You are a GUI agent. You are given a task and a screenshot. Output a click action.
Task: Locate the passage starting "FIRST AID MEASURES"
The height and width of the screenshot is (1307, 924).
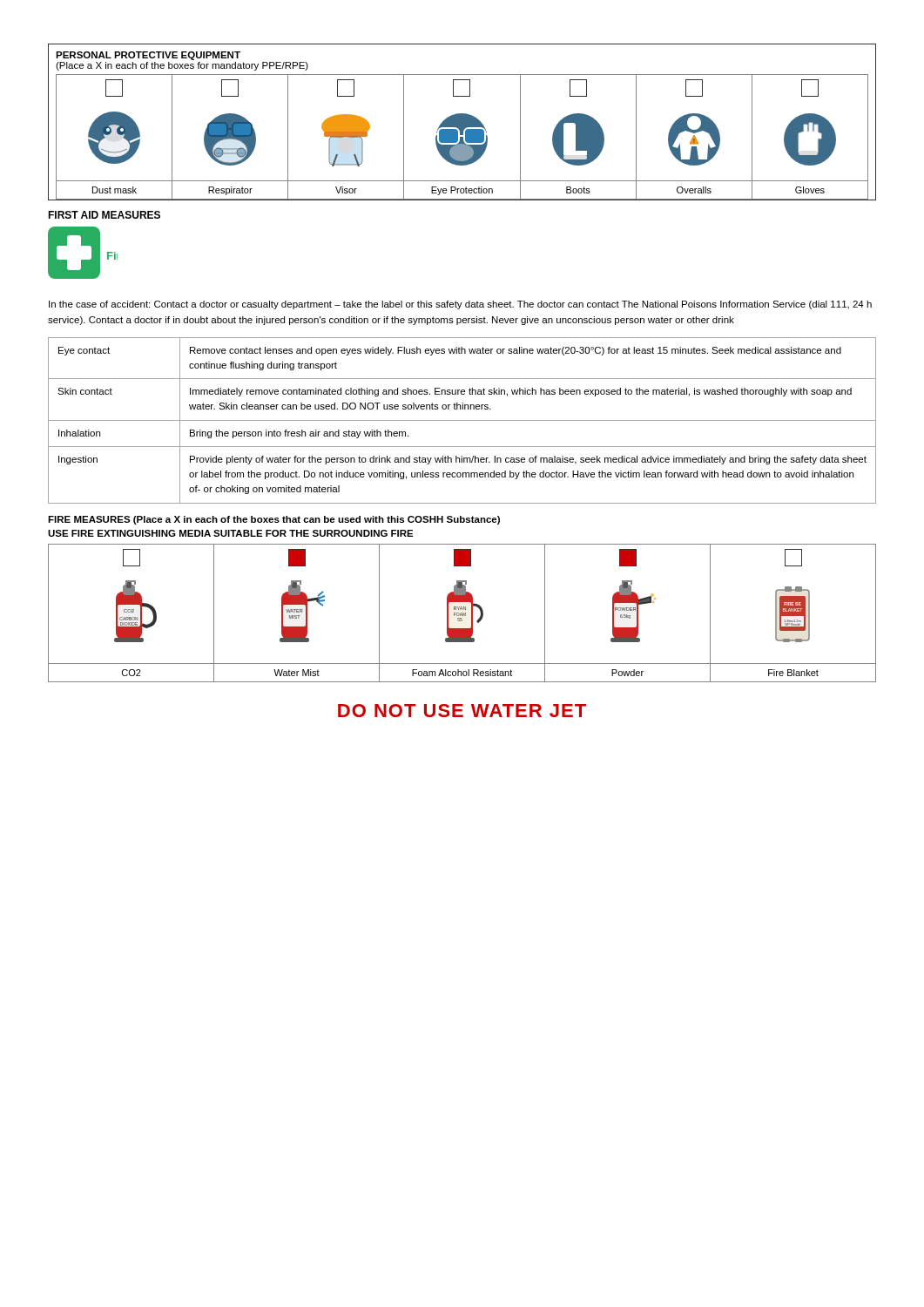[x=104, y=215]
